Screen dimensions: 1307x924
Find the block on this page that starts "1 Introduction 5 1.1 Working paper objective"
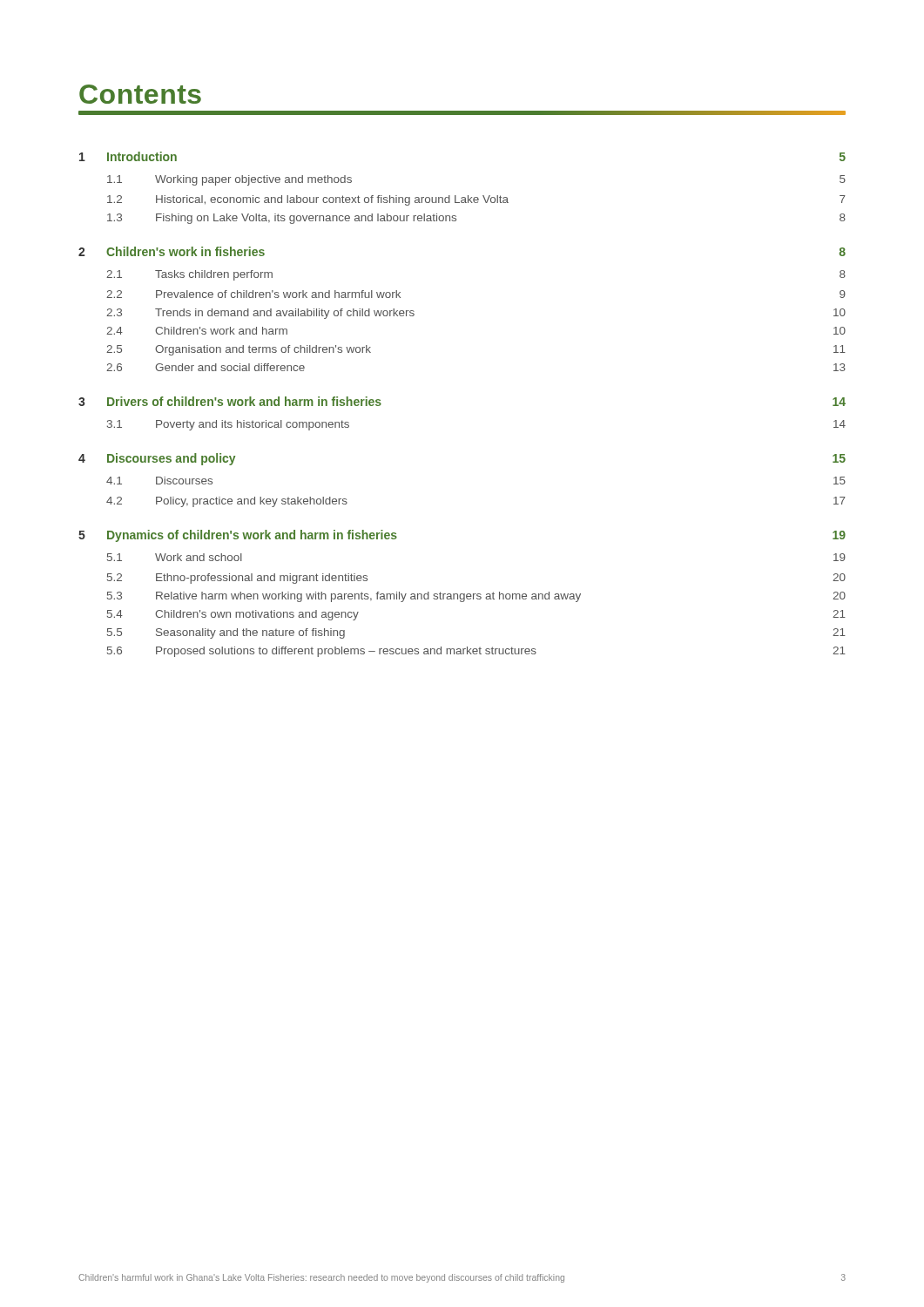tap(143, 156)
